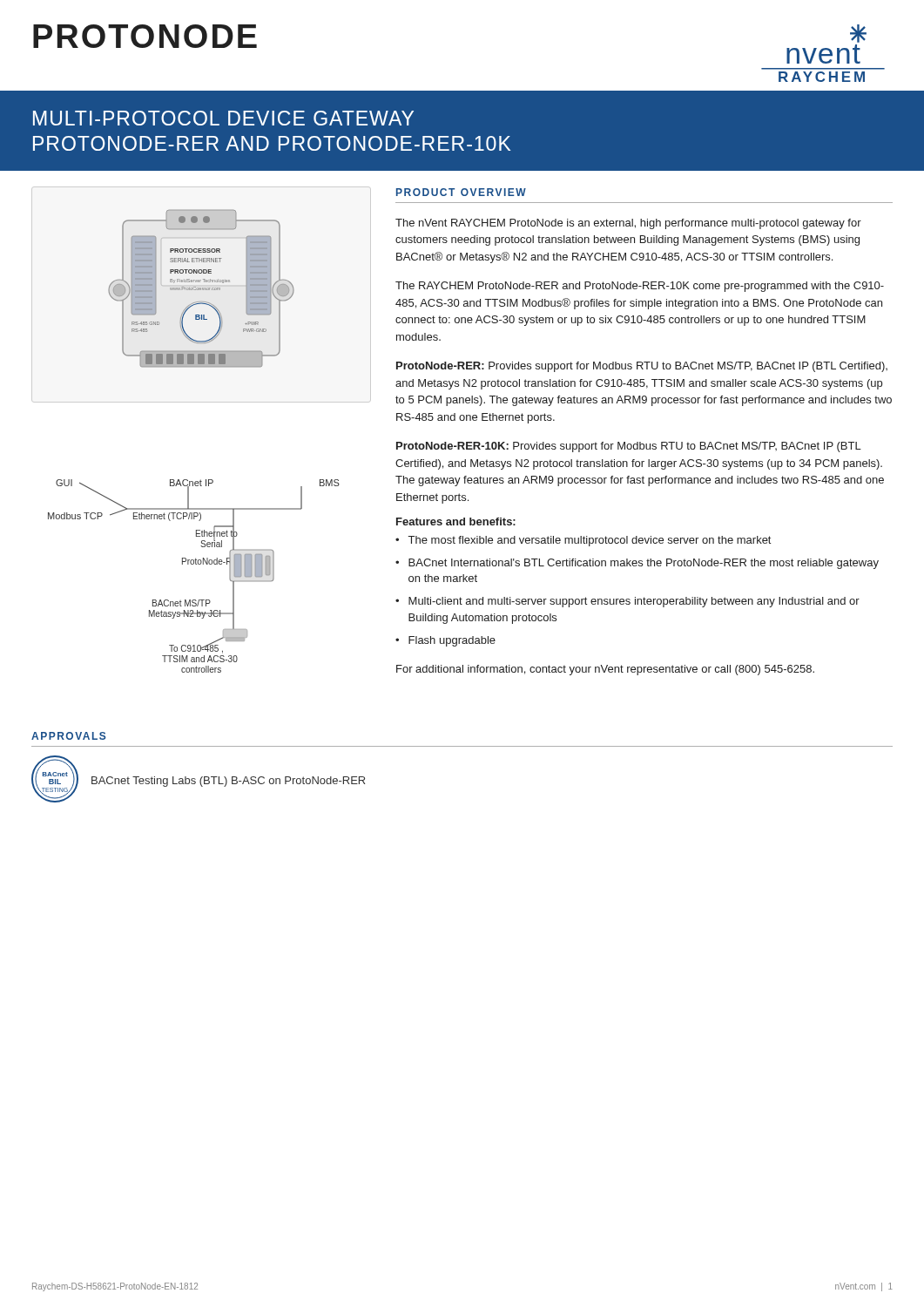Locate the block of text that opens with "Multi-client and multi-server support ensures interoperability between"
Viewport: 924px width, 1307px height.
(650, 610)
